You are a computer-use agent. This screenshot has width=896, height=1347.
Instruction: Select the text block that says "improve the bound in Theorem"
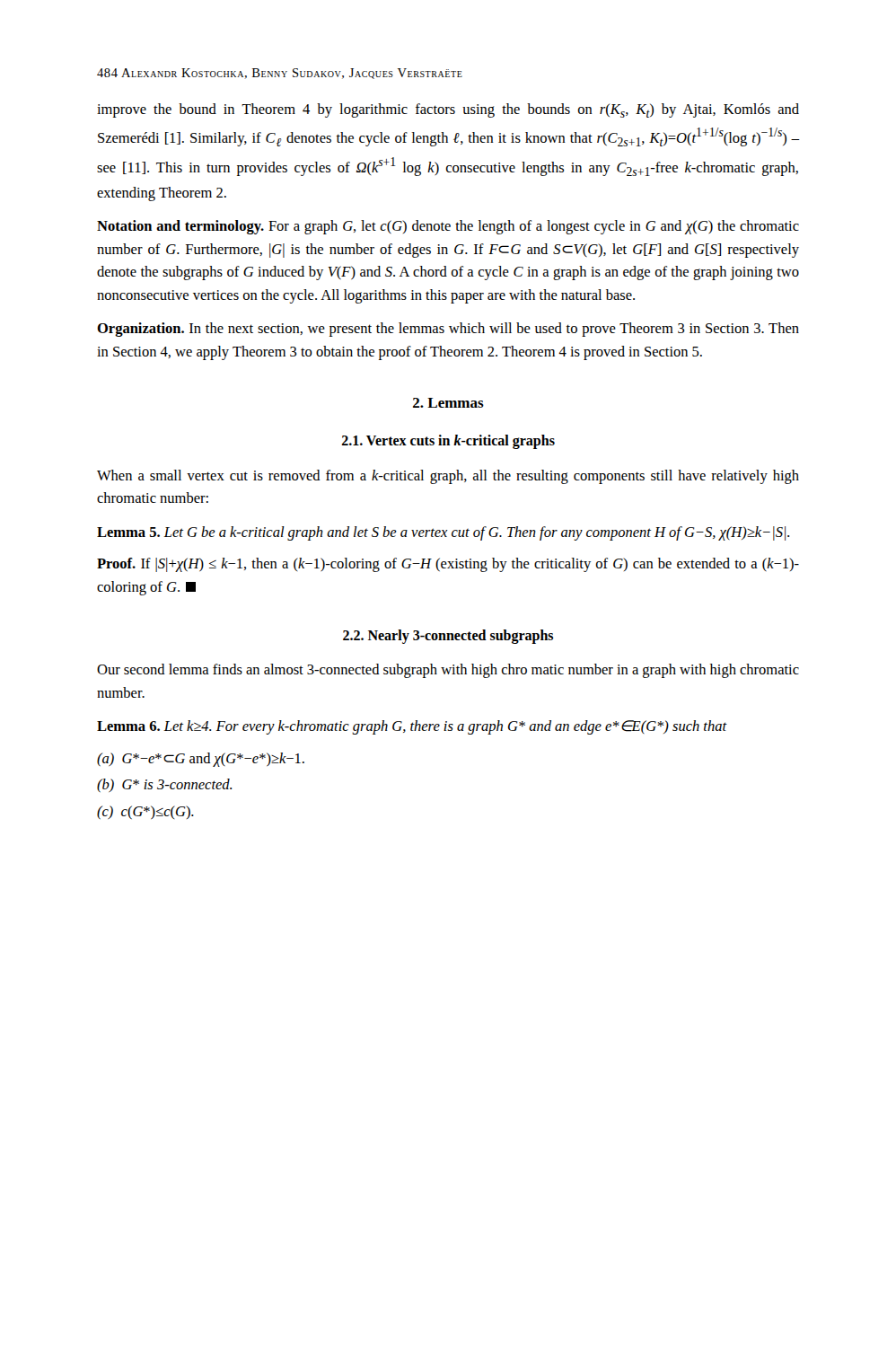(x=448, y=151)
